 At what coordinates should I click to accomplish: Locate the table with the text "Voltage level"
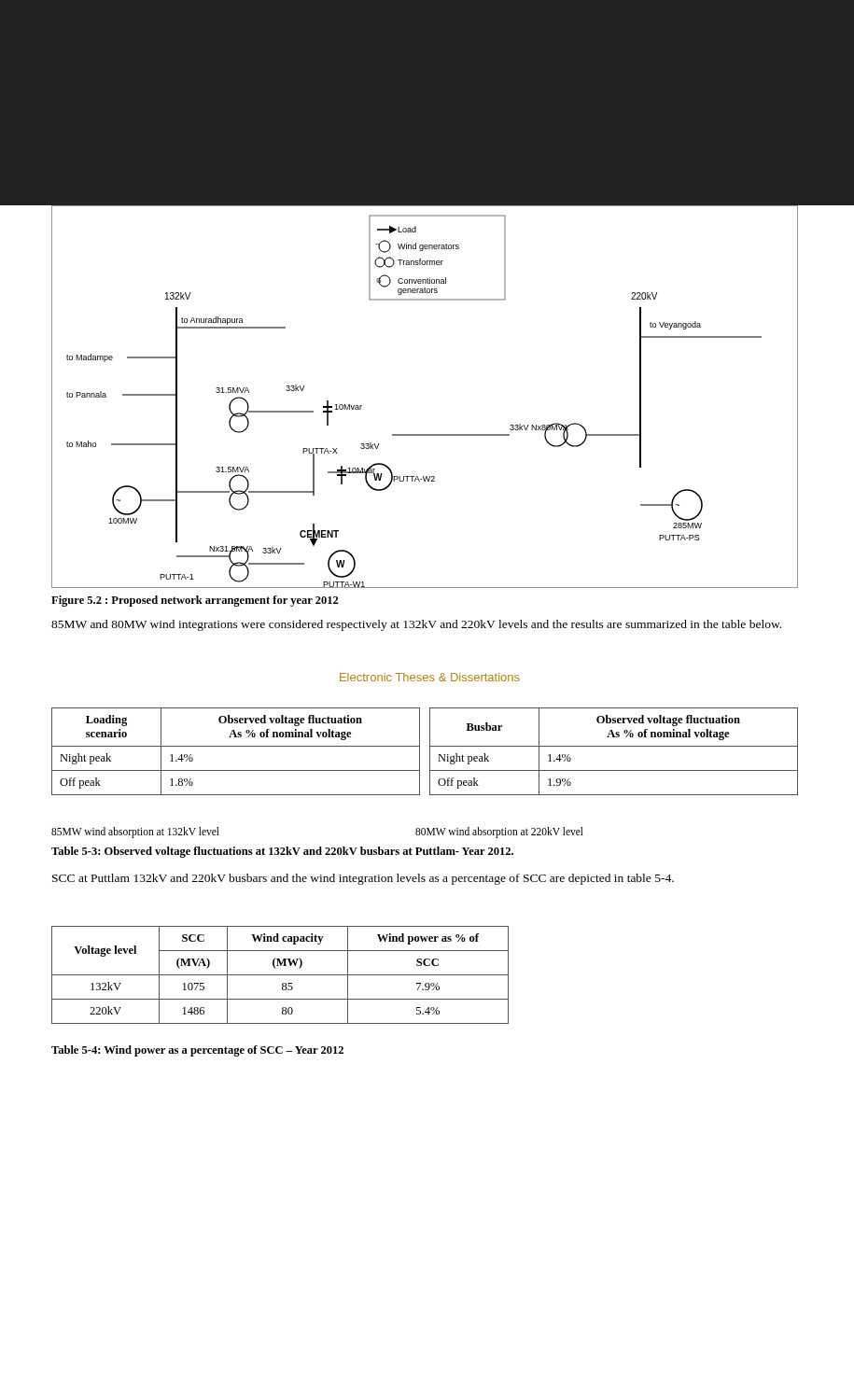280,975
